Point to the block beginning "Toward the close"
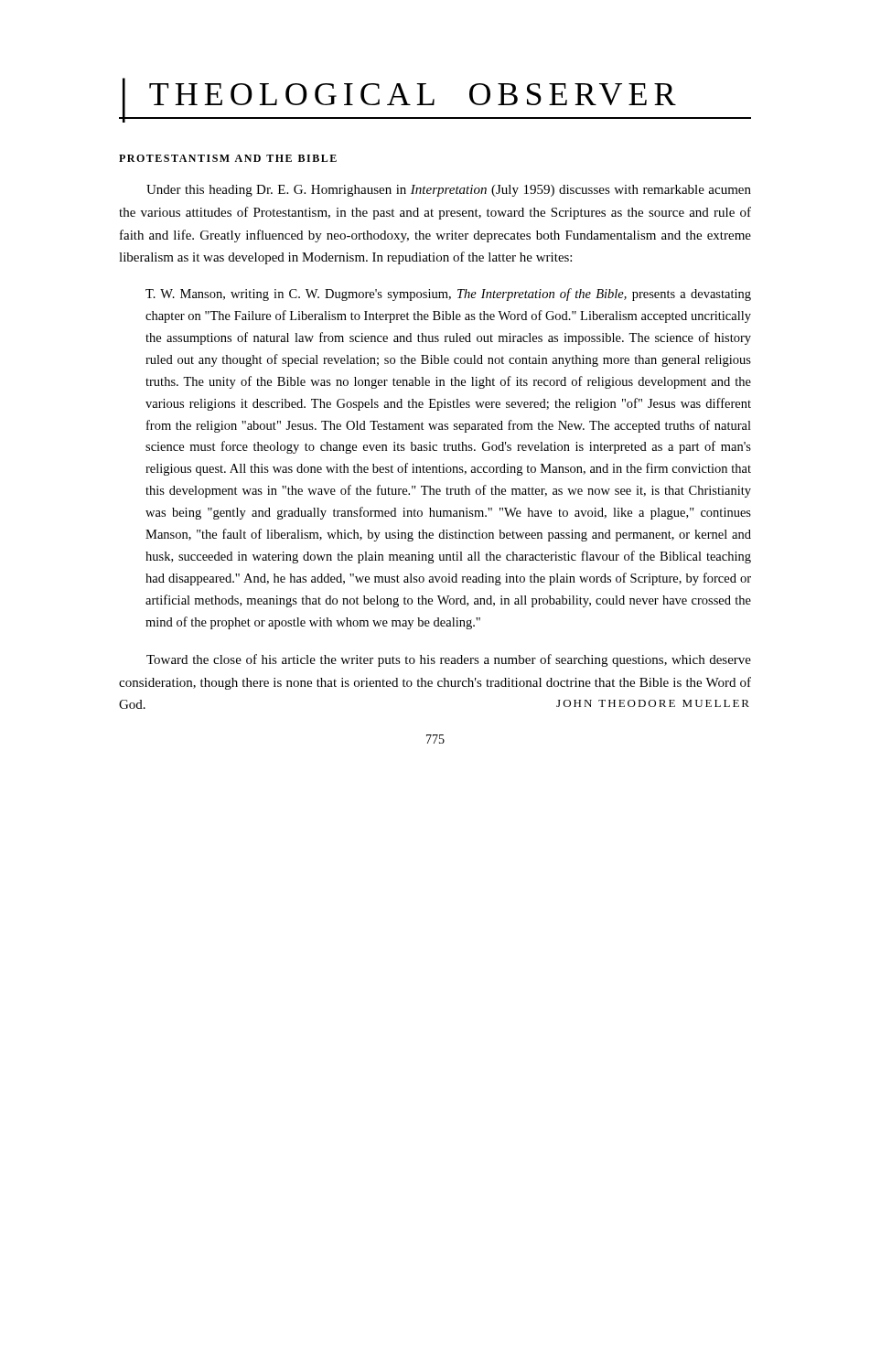Viewport: 870px width, 1372px height. click(435, 682)
